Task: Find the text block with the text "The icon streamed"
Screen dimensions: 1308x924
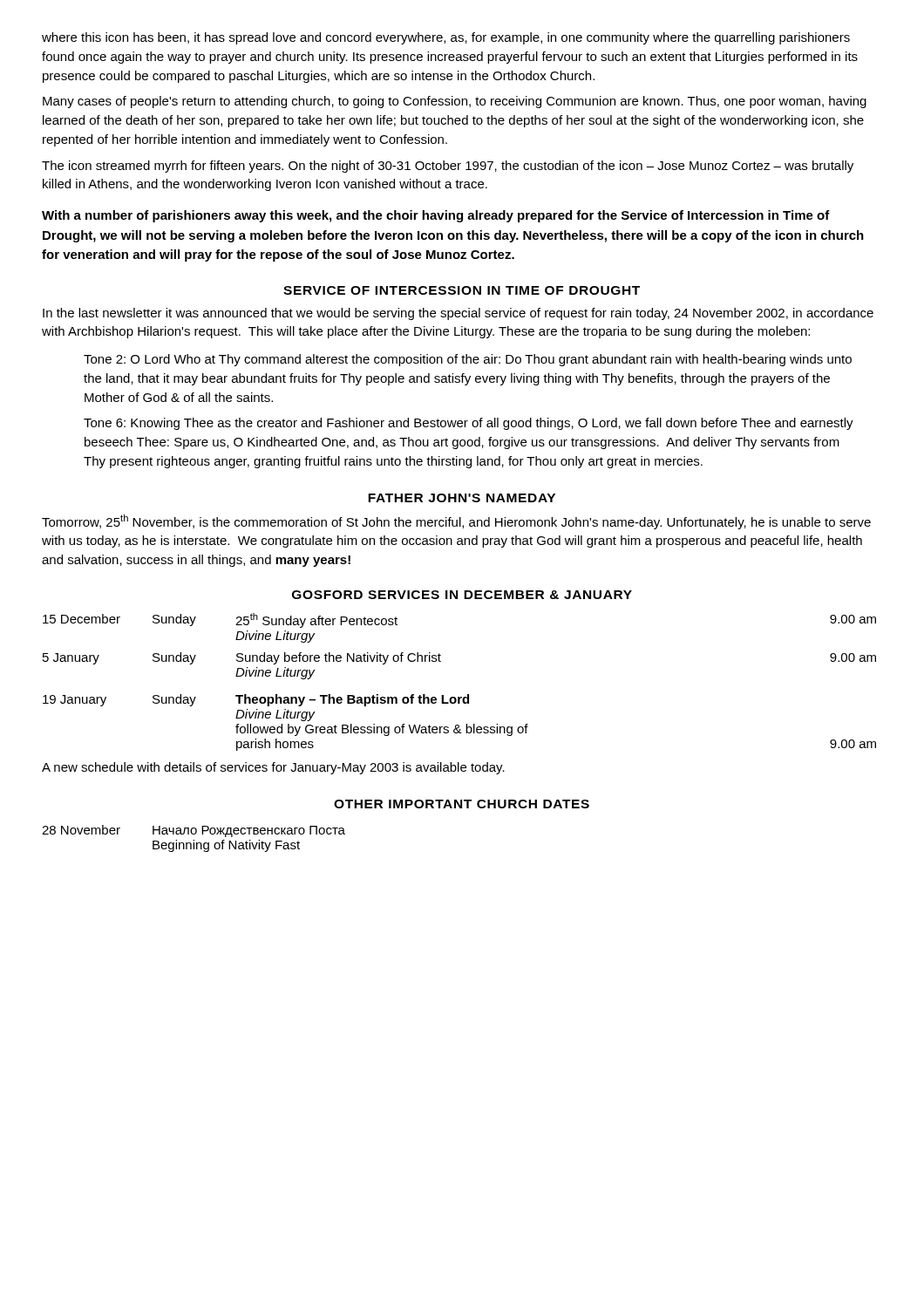Action: click(448, 174)
